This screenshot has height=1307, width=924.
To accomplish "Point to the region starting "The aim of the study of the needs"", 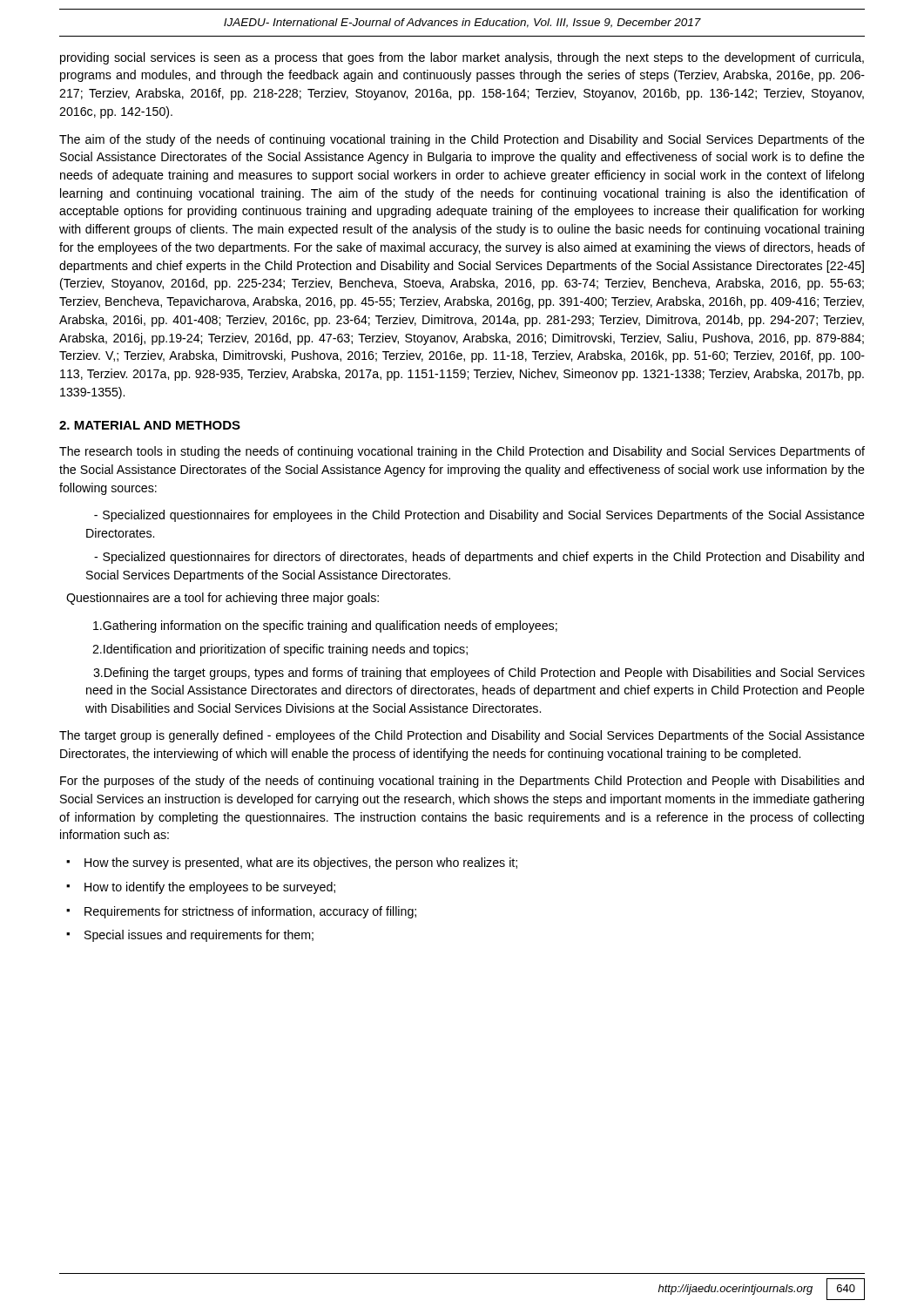I will click(462, 265).
